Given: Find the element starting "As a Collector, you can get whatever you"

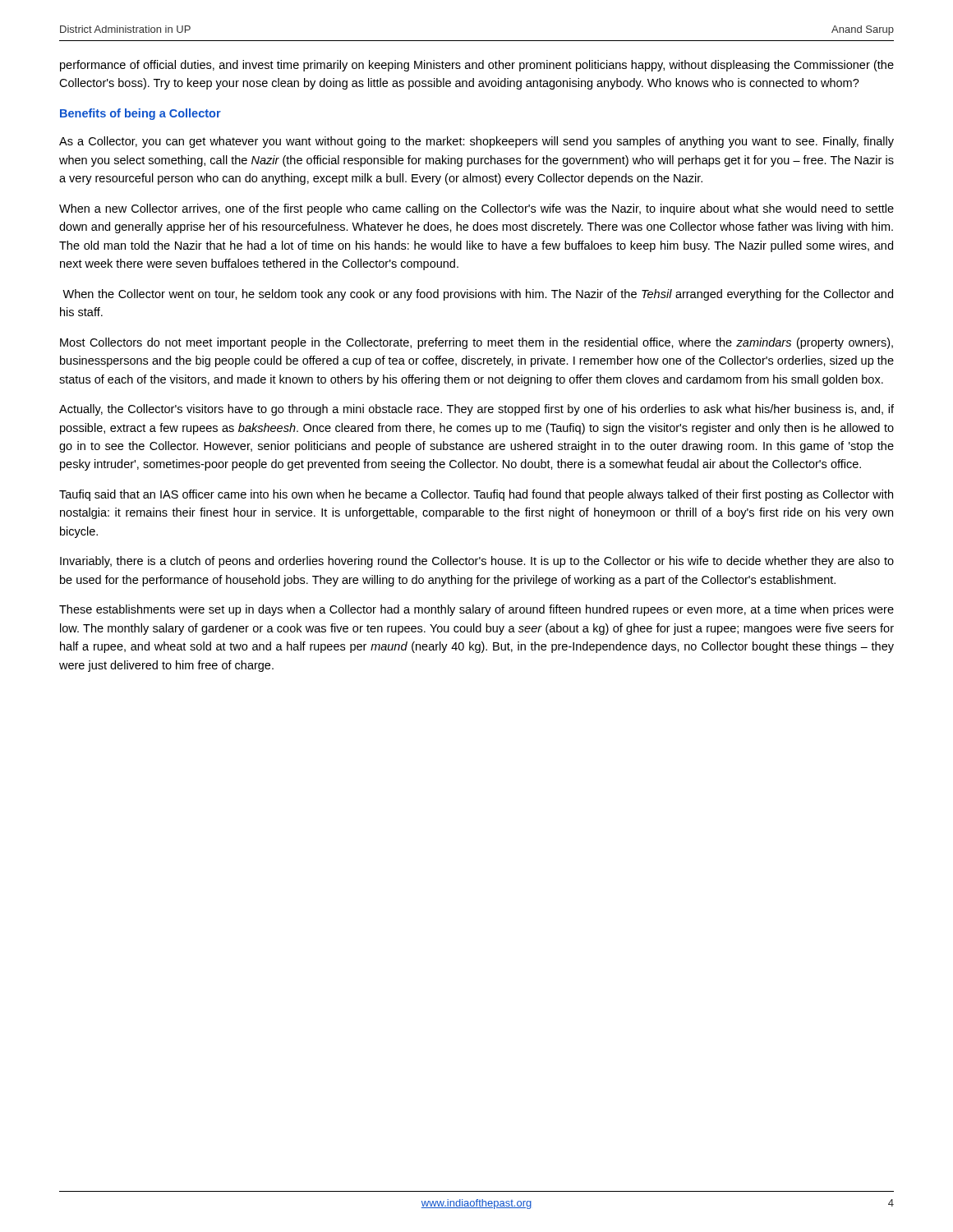Looking at the screenshot, I should point(476,160).
